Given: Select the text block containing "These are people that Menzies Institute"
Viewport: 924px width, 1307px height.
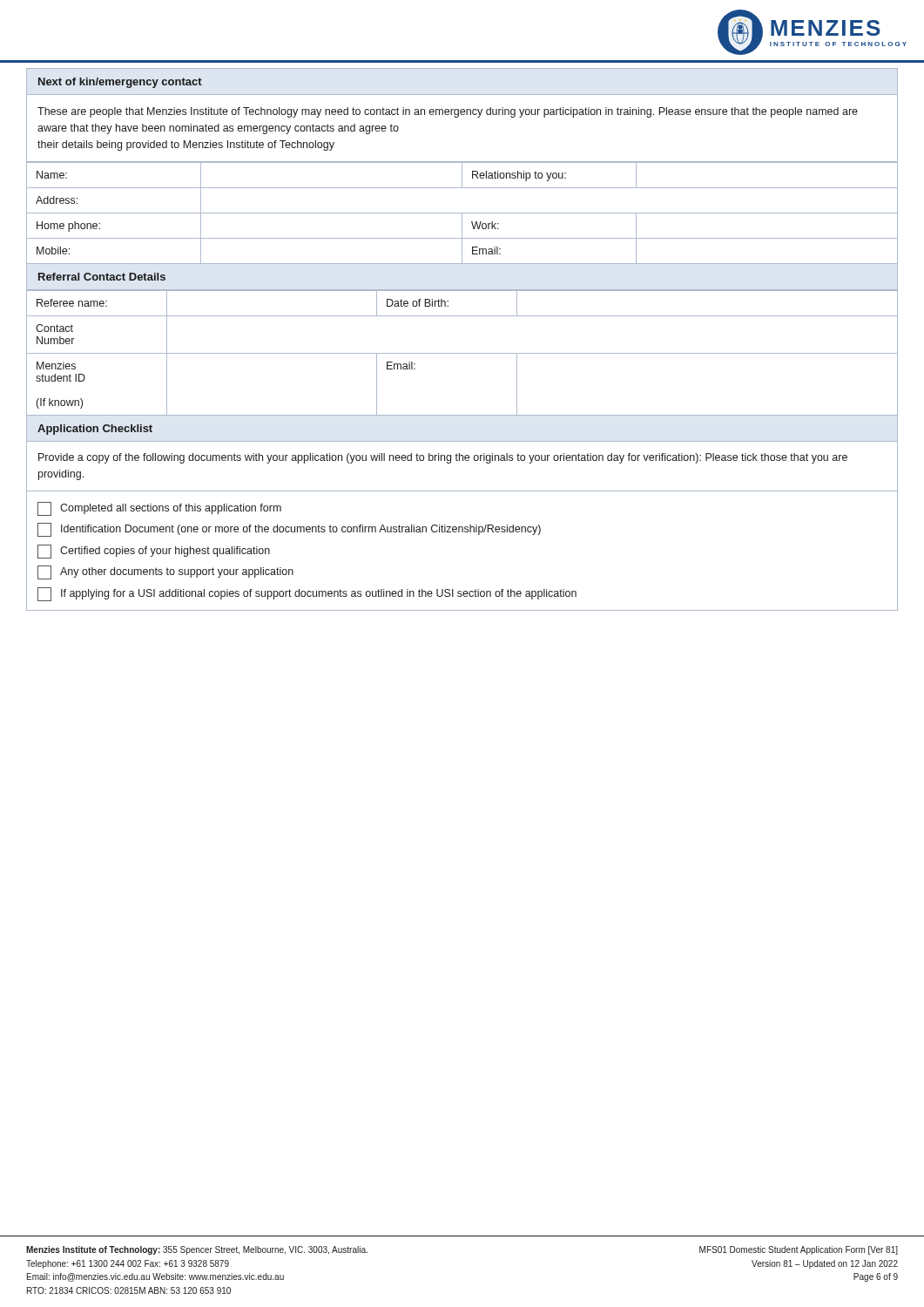Looking at the screenshot, I should coord(448,112).
